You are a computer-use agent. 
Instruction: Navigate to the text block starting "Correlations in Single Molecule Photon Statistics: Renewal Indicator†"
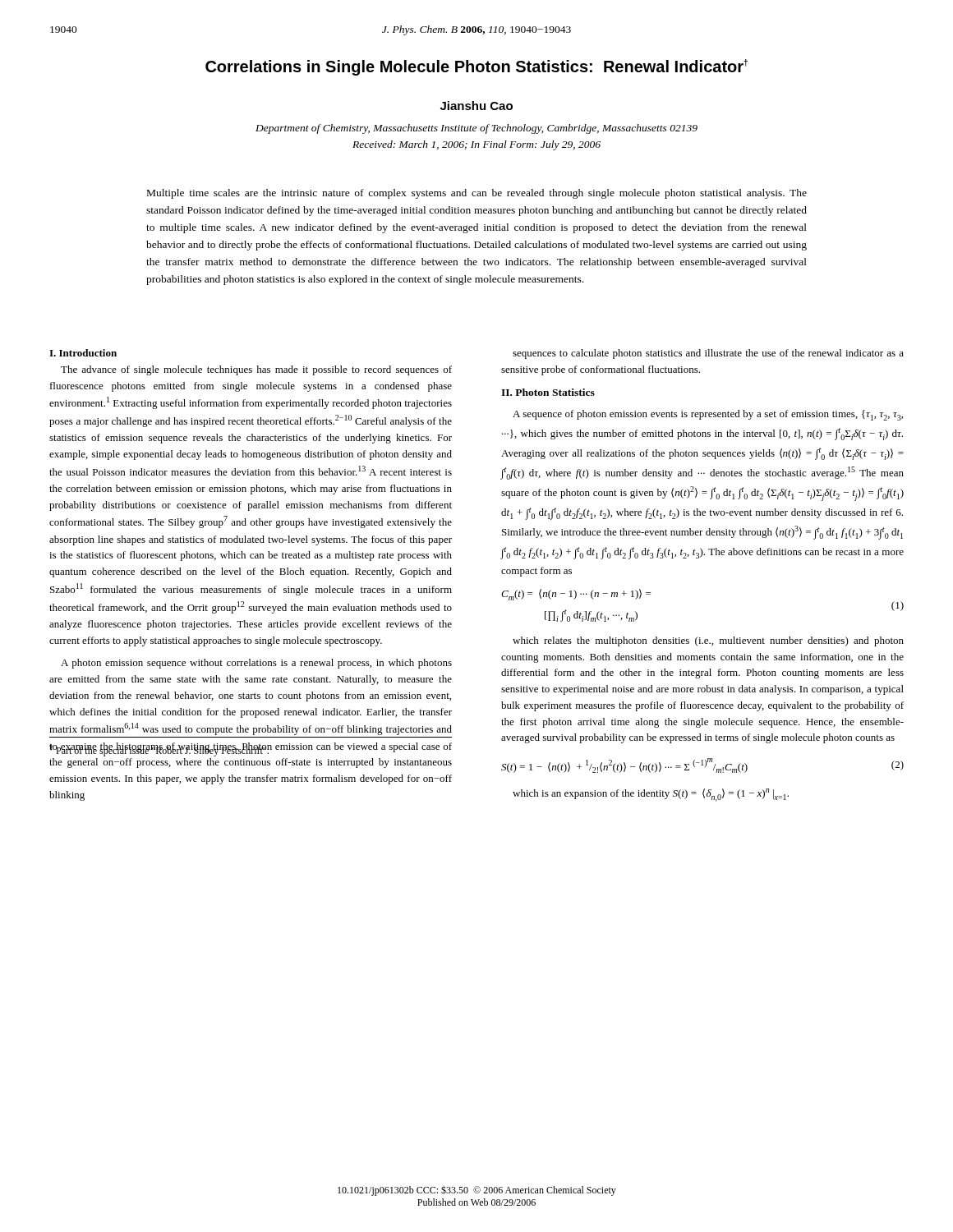pos(476,67)
